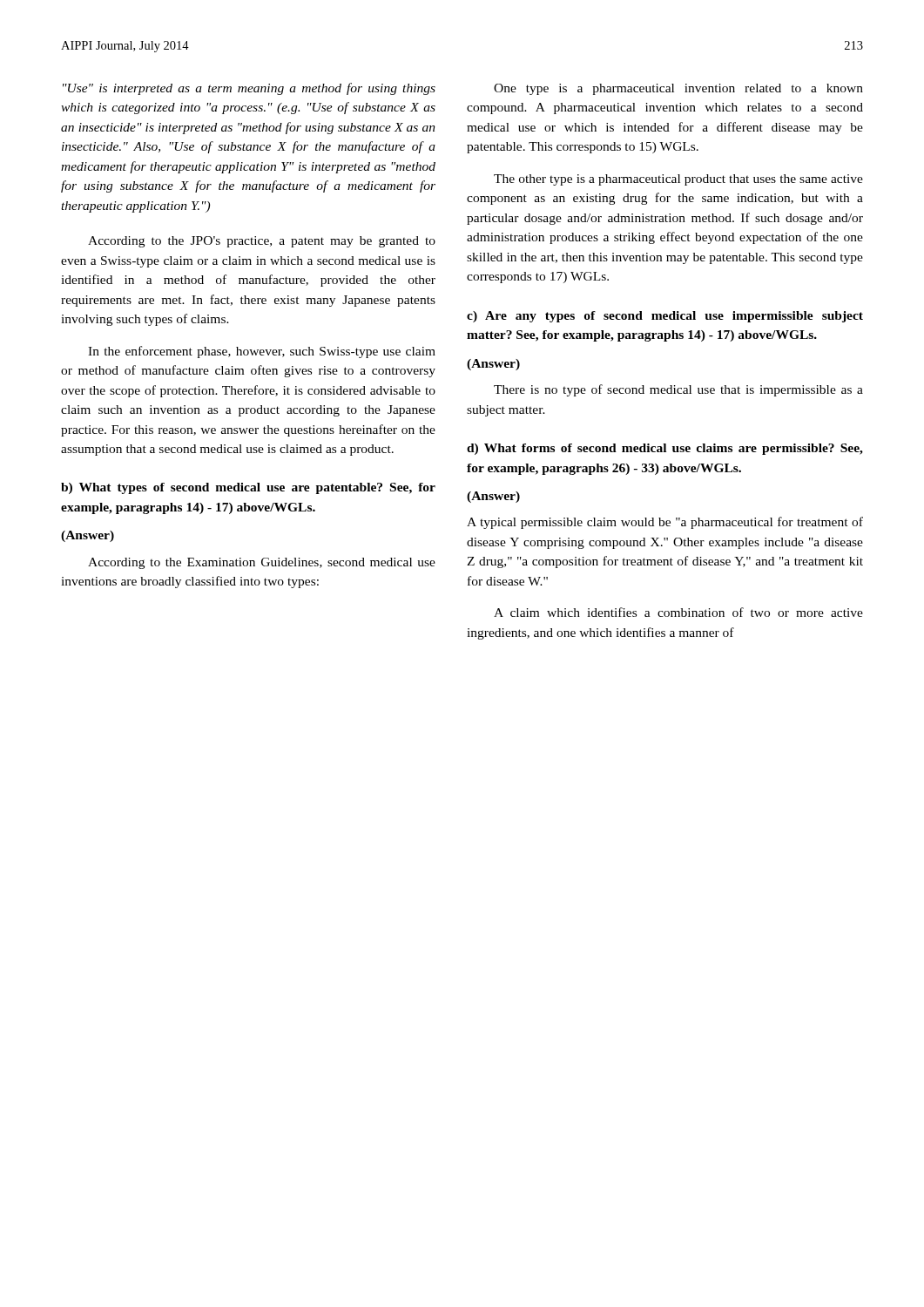
Task: Find the text starting "A claim which identifies a combination of two"
Action: pyautogui.click(x=665, y=623)
